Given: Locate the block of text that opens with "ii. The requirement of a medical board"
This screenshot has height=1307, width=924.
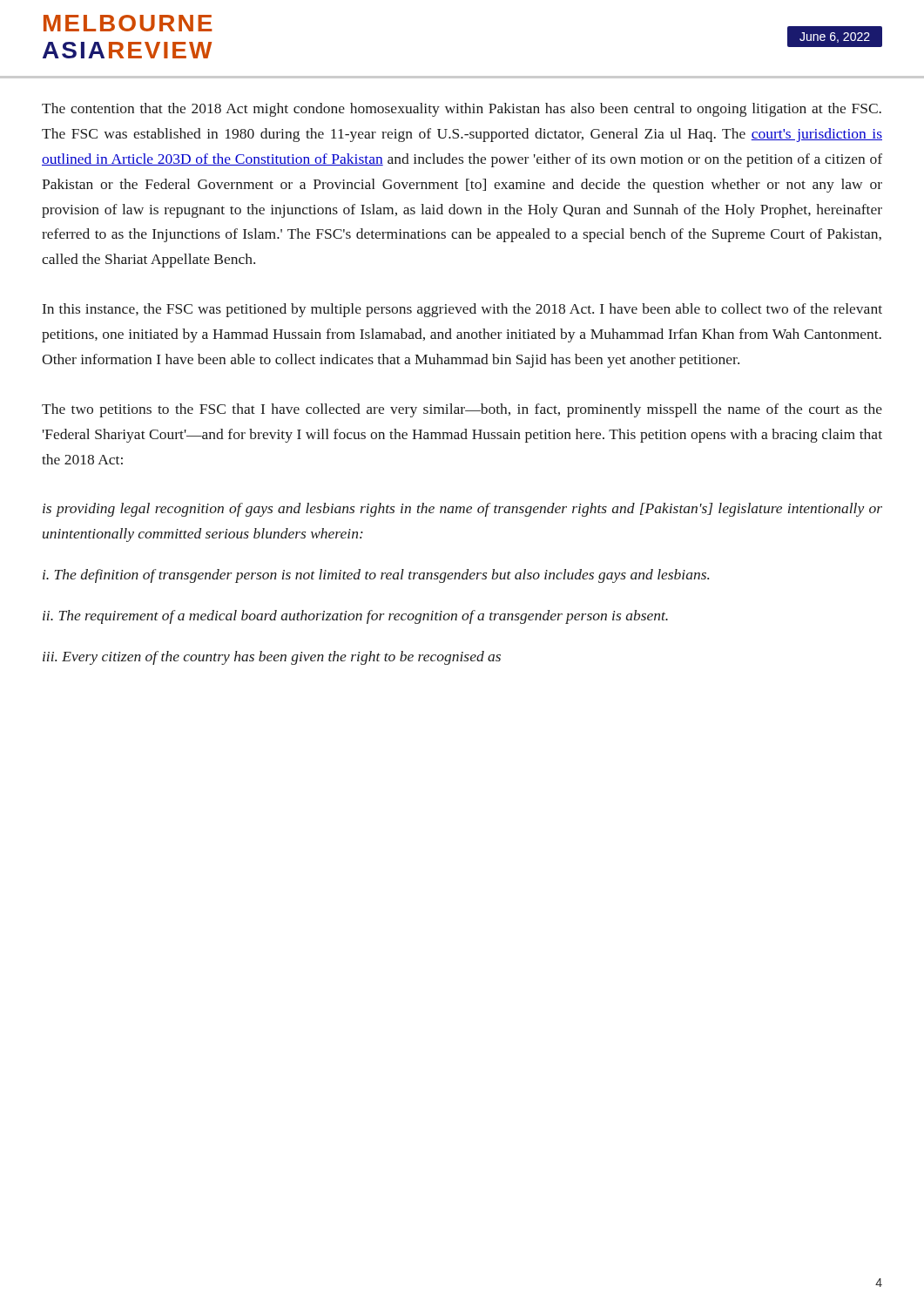Looking at the screenshot, I should click(x=355, y=615).
